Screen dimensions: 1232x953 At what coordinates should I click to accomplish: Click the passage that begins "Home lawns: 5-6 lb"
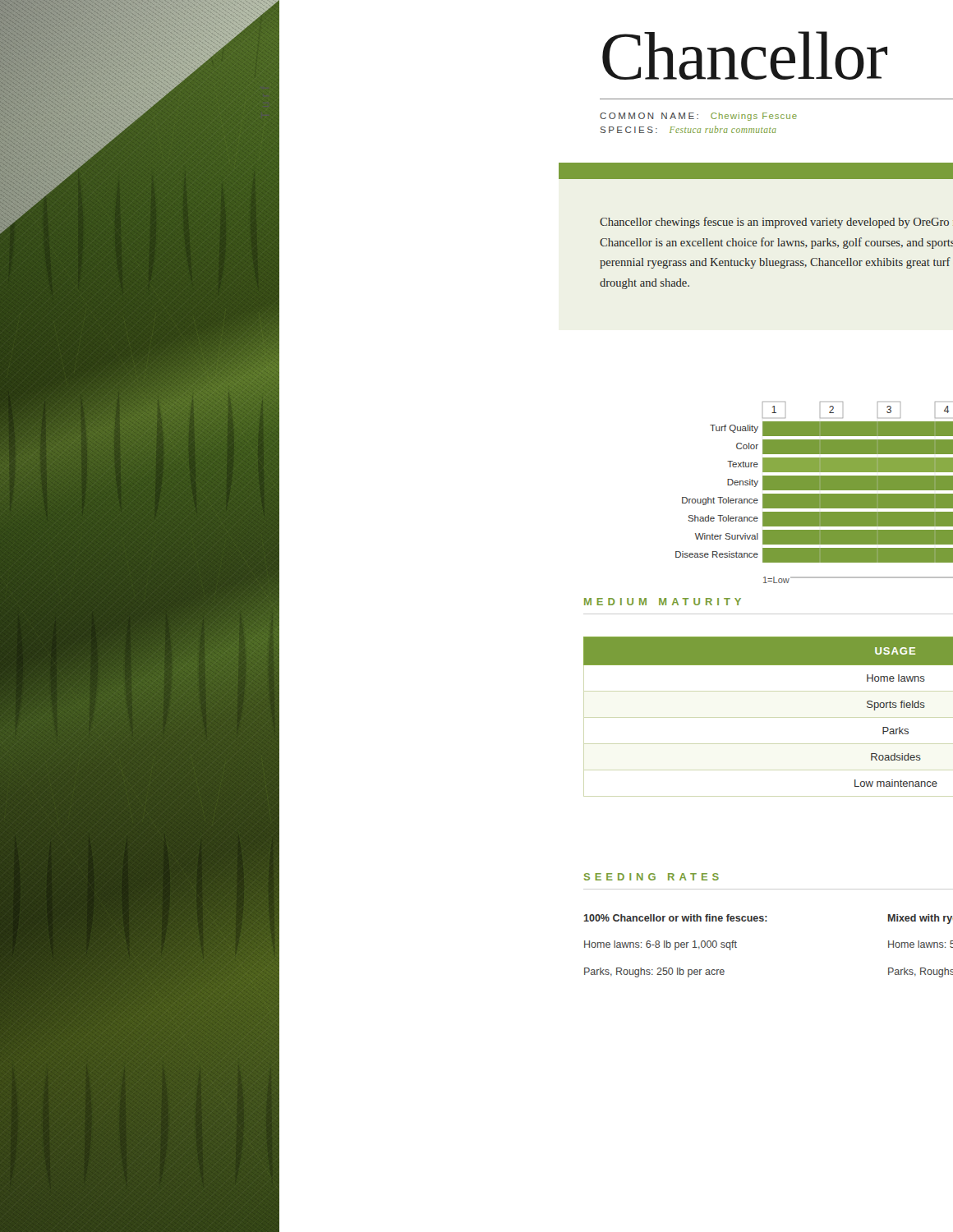point(920,944)
